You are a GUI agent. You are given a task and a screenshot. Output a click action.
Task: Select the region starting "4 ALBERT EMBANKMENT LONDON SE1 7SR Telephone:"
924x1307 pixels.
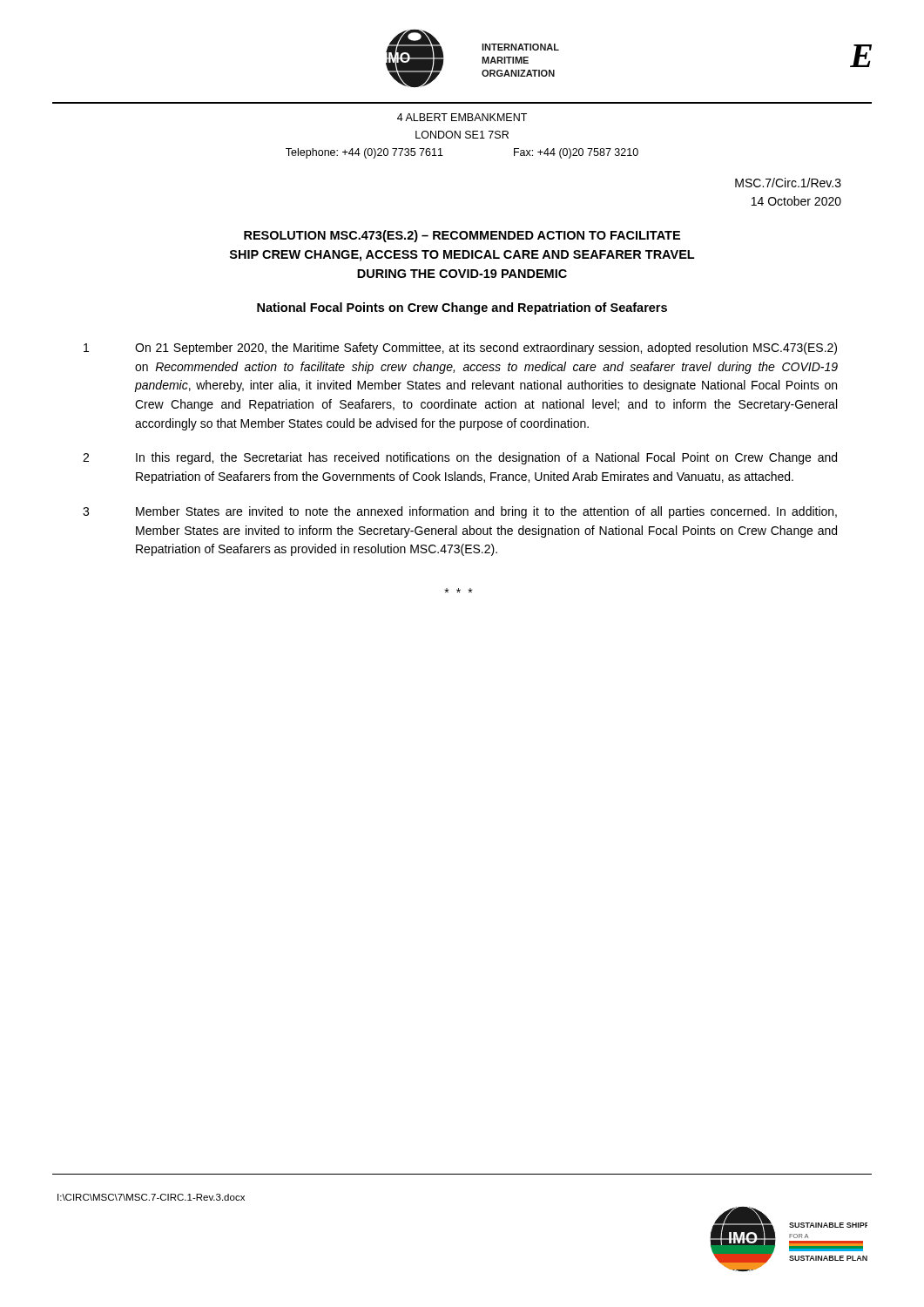[462, 135]
